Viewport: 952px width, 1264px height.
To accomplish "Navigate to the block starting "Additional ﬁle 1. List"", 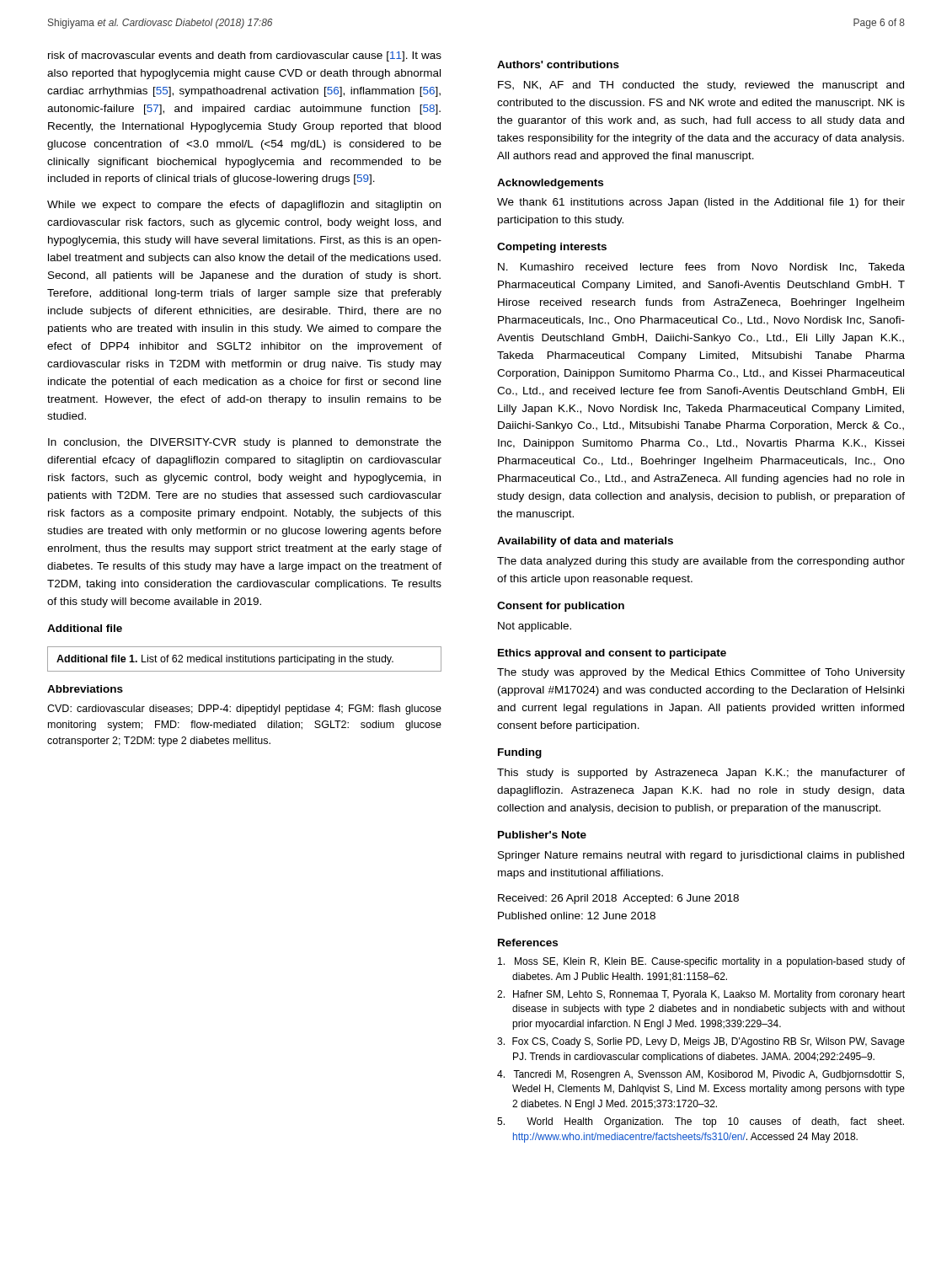I will pyautogui.click(x=244, y=659).
